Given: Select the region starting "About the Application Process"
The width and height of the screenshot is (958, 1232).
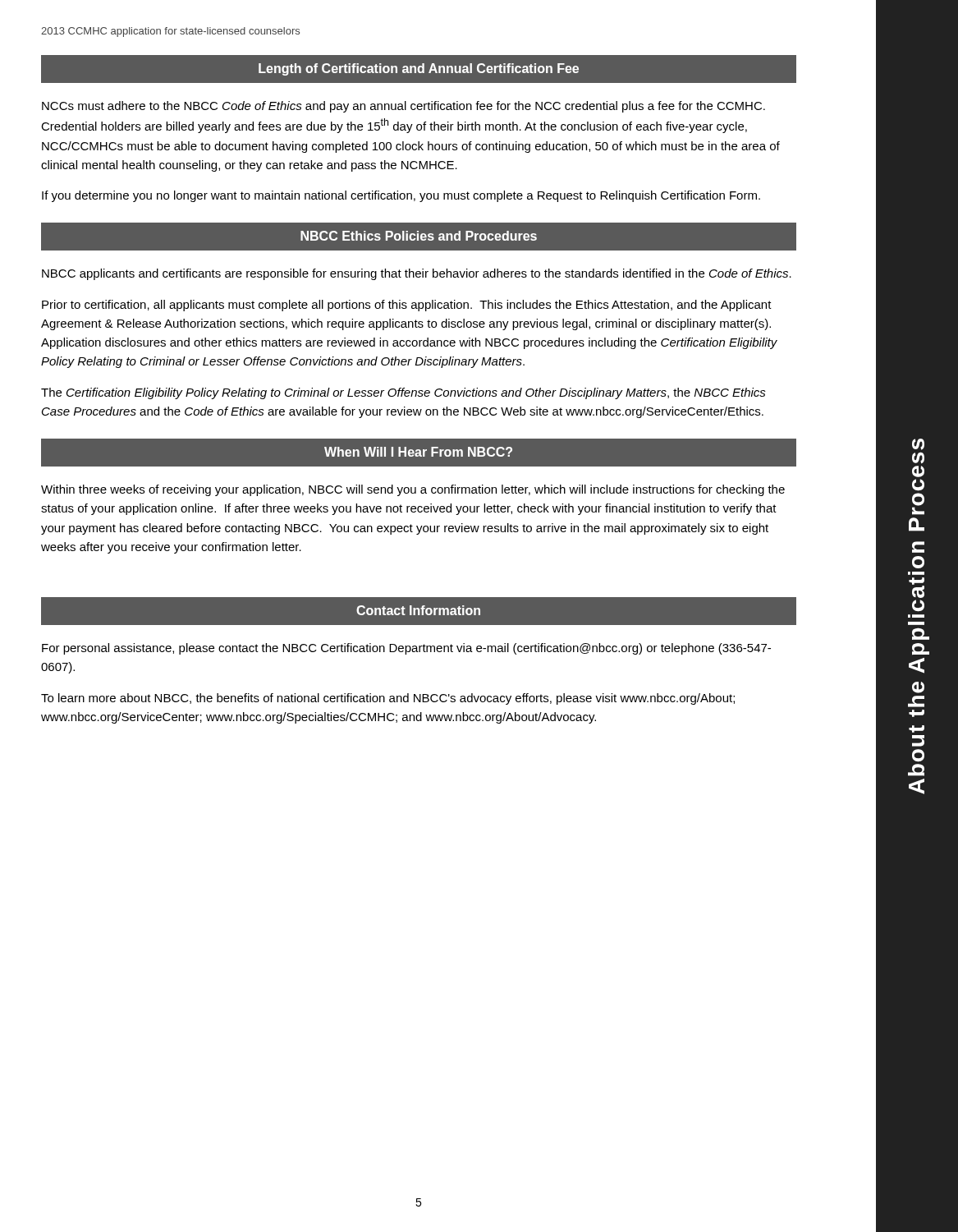Looking at the screenshot, I should (917, 616).
